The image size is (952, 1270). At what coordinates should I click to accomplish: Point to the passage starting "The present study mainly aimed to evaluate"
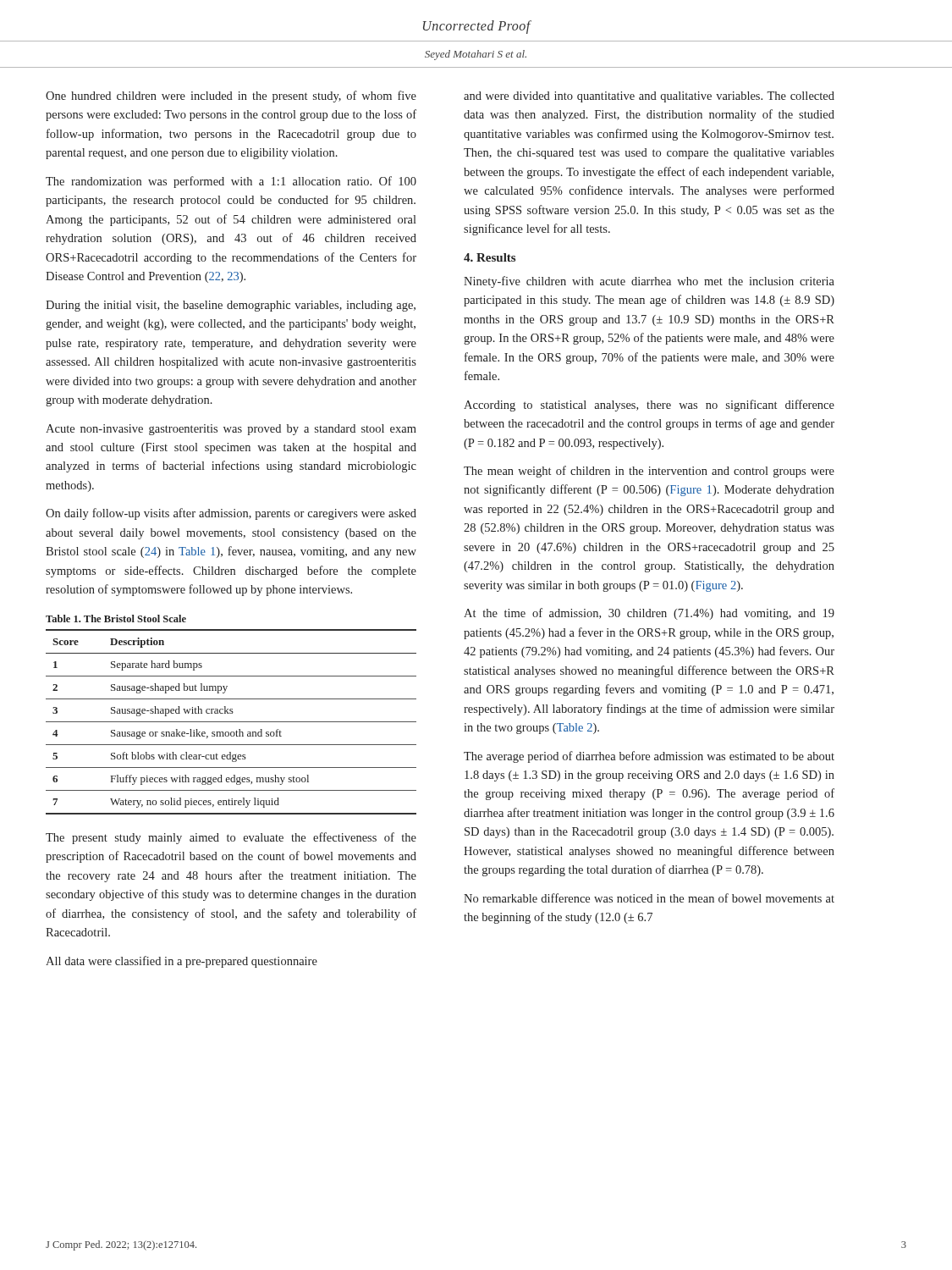pyautogui.click(x=231, y=885)
